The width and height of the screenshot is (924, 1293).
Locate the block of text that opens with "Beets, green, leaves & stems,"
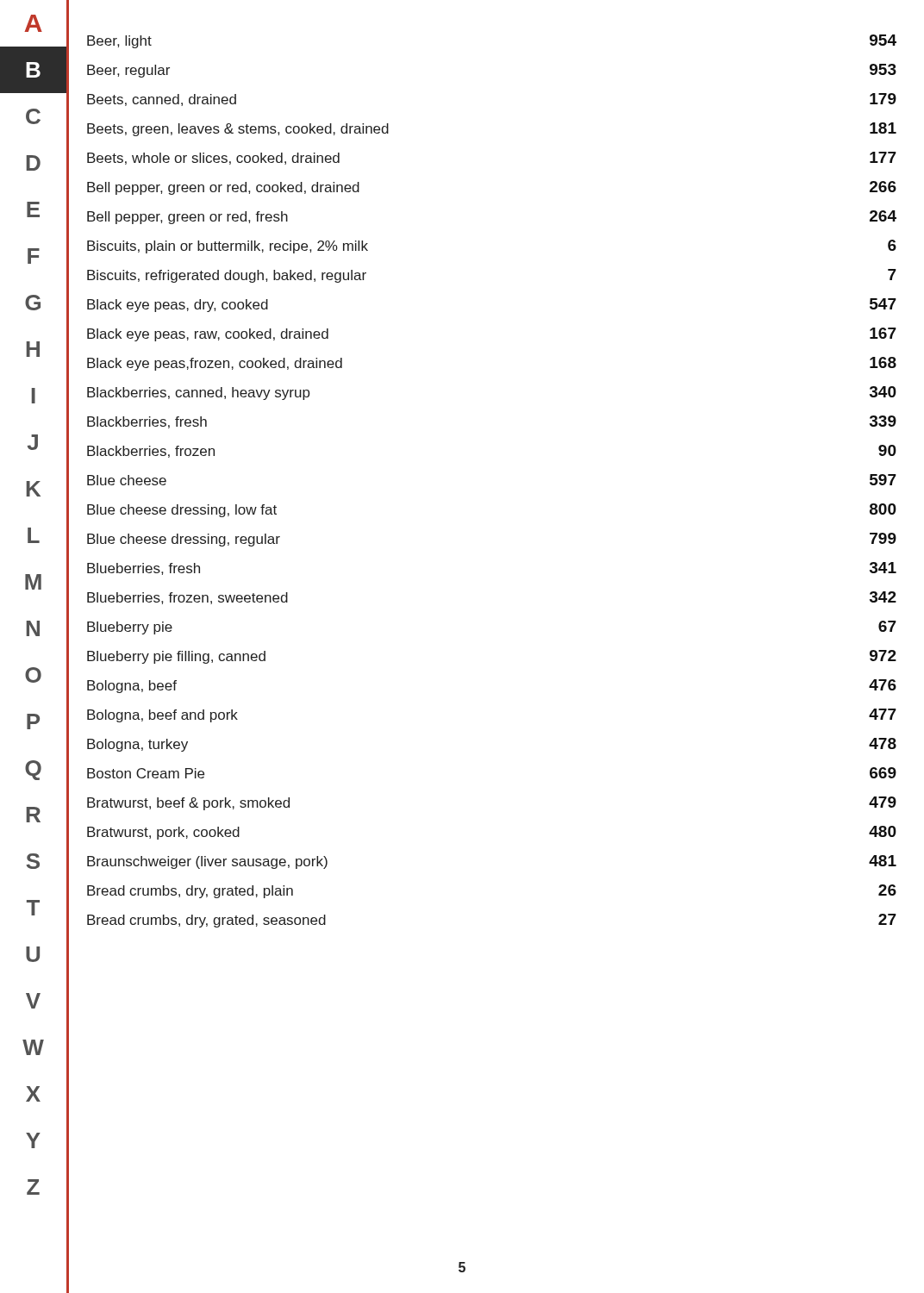[229, 129]
